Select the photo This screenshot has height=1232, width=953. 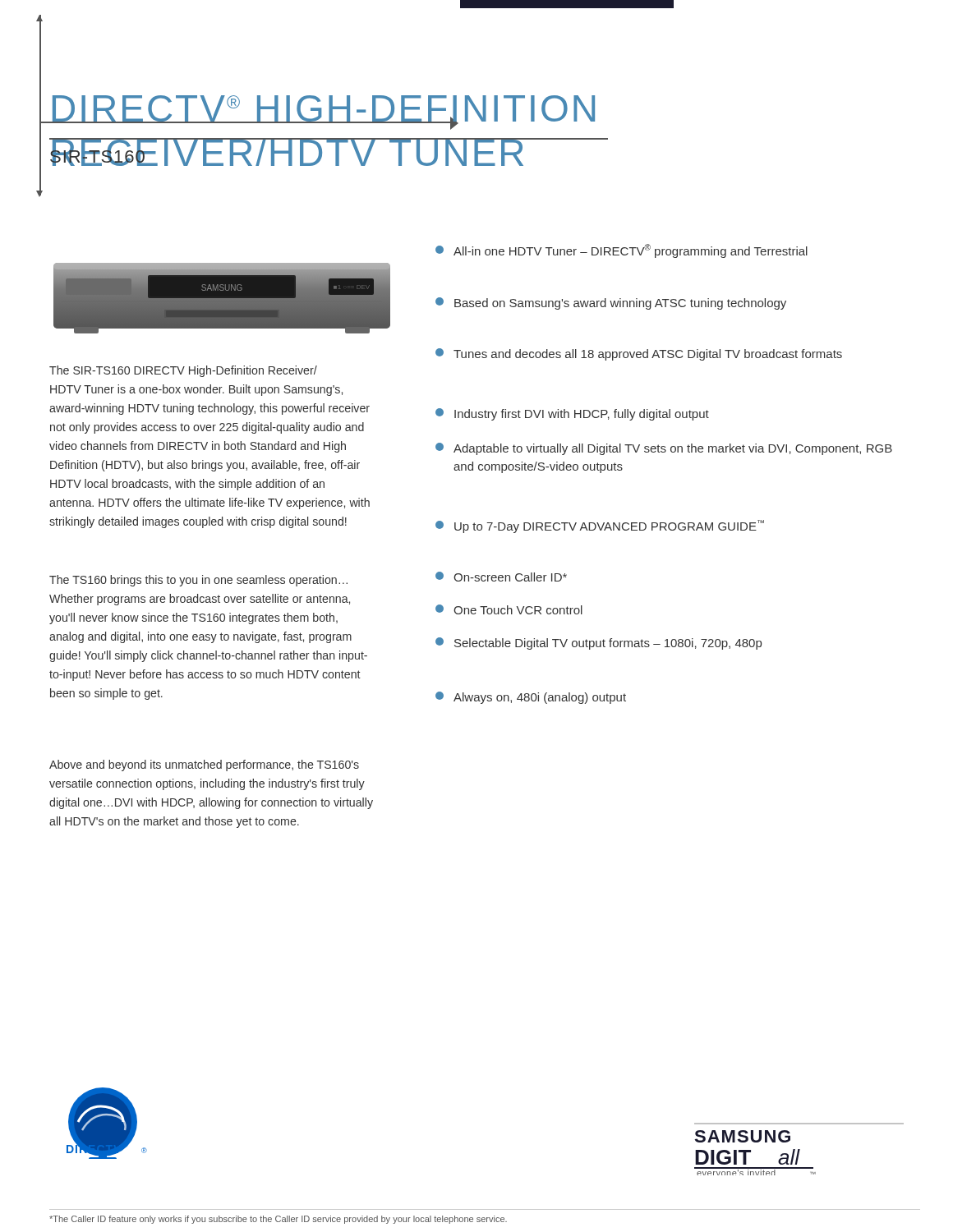click(222, 296)
